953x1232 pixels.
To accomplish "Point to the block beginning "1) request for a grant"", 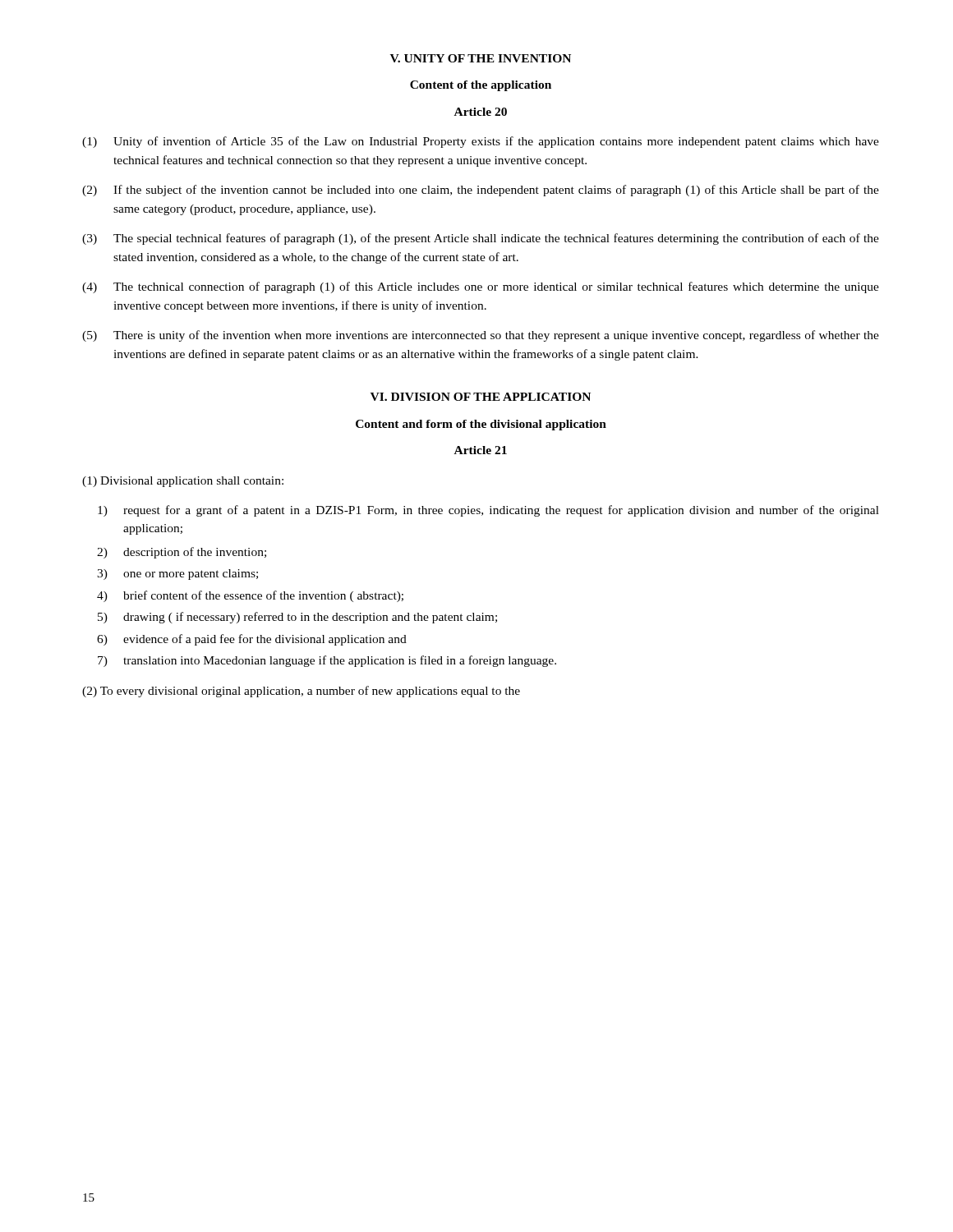I will (488, 519).
